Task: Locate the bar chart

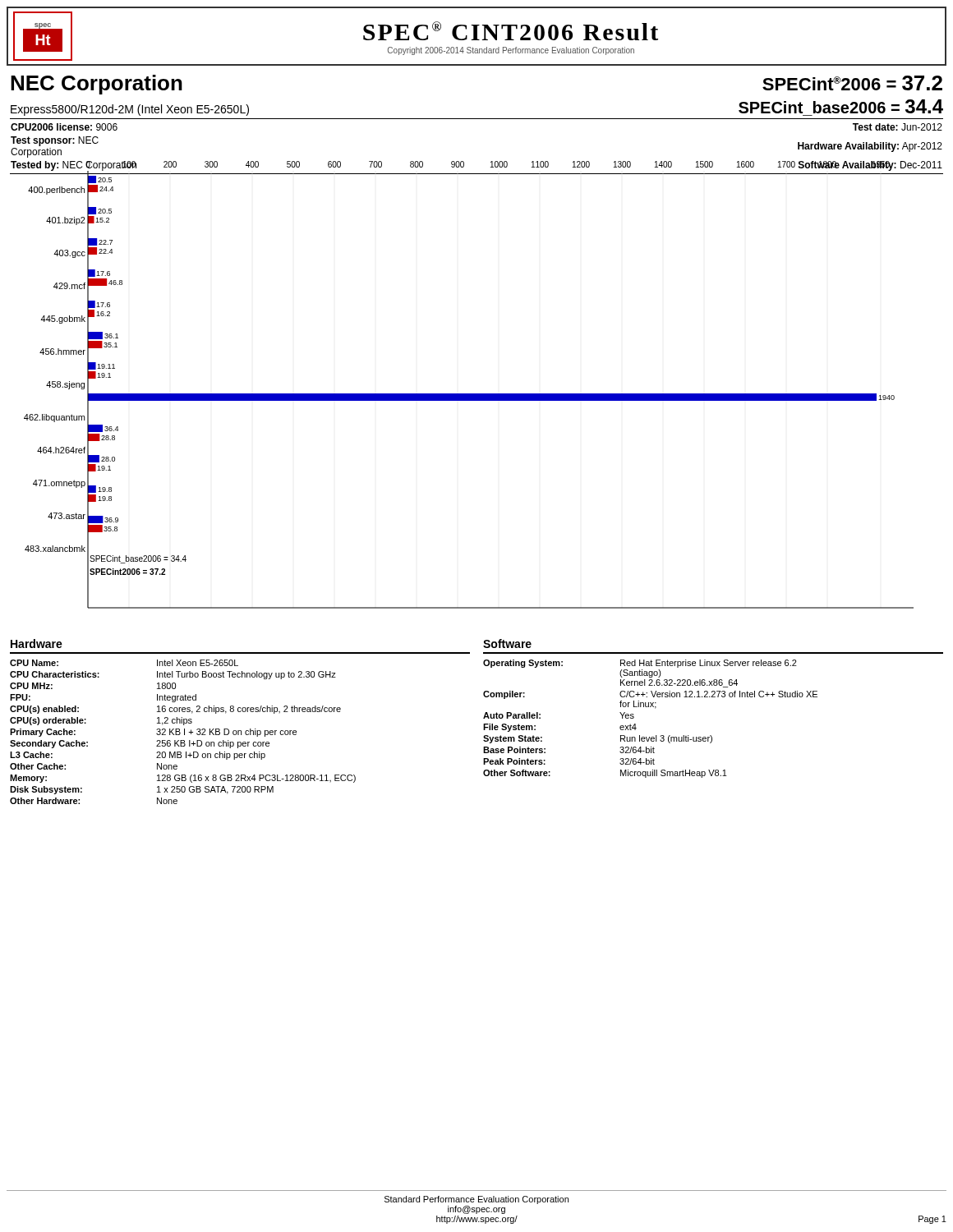Action: 476,388
